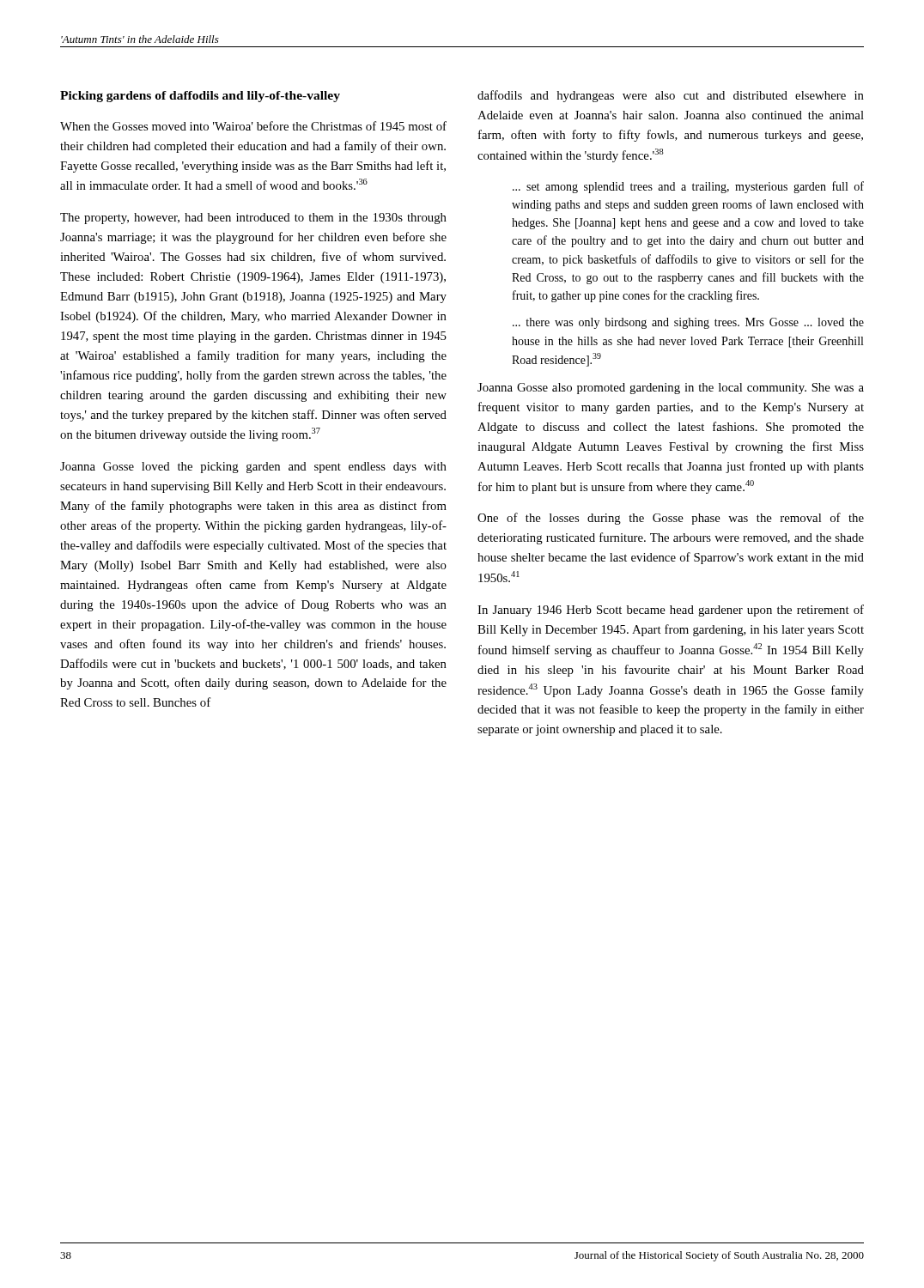Select the passage starting "Picking gardens of daffodils and lily-of-the-valley"
The width and height of the screenshot is (924, 1288).
[x=200, y=95]
